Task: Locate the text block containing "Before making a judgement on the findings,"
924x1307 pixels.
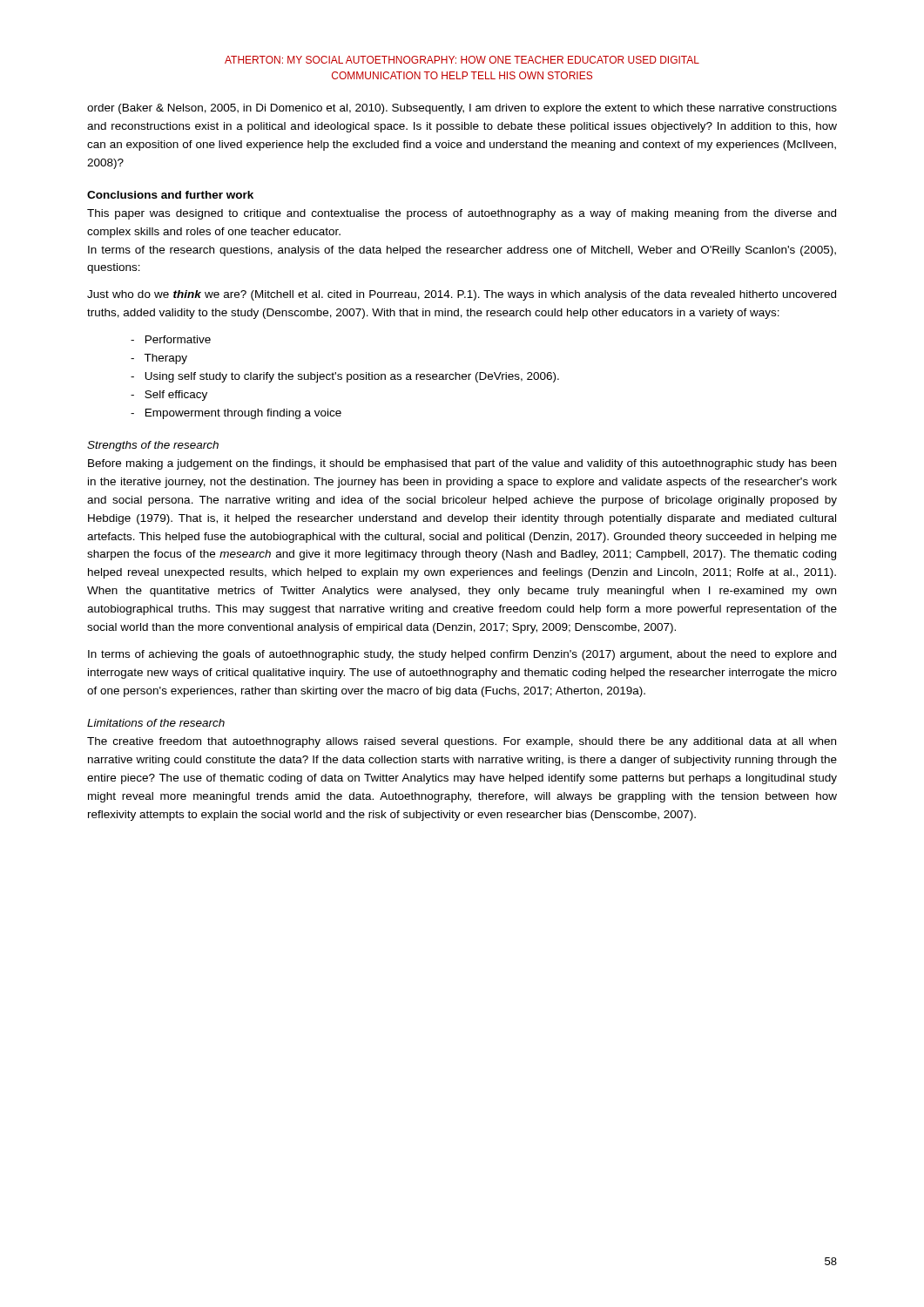Action: [462, 546]
